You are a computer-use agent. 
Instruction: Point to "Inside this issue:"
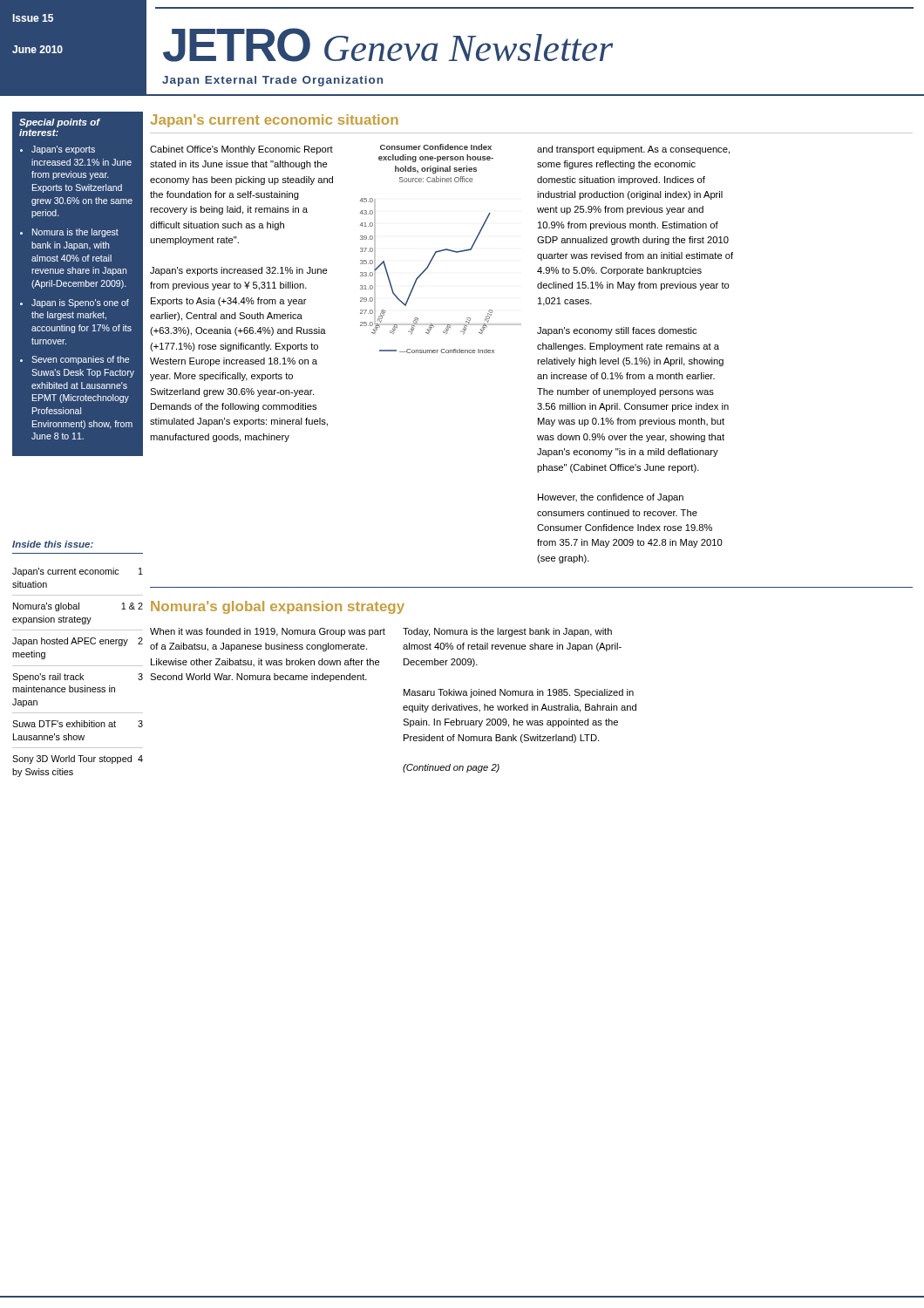pyautogui.click(x=53, y=544)
